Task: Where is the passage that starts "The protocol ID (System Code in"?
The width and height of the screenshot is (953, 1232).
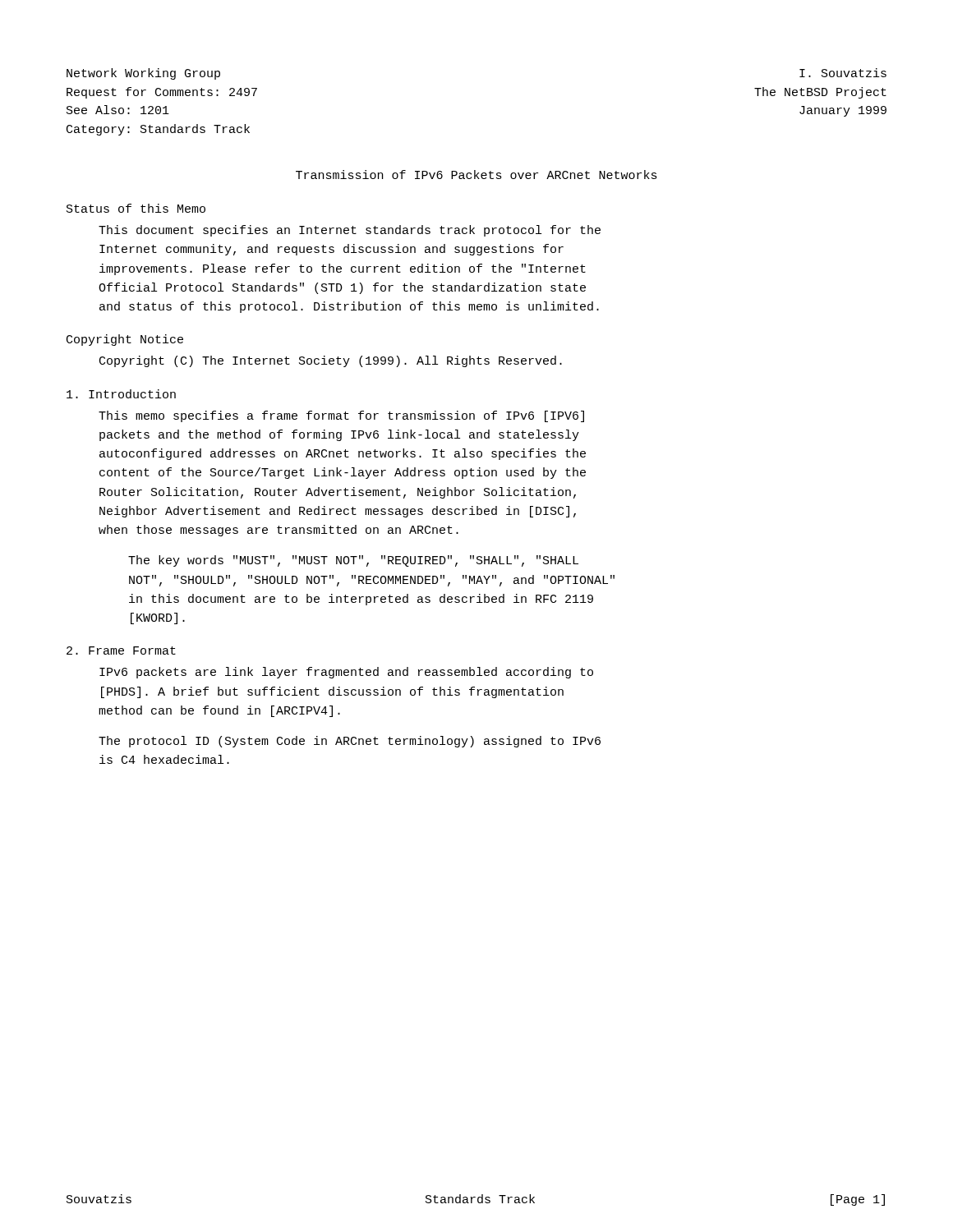Action: (350, 752)
